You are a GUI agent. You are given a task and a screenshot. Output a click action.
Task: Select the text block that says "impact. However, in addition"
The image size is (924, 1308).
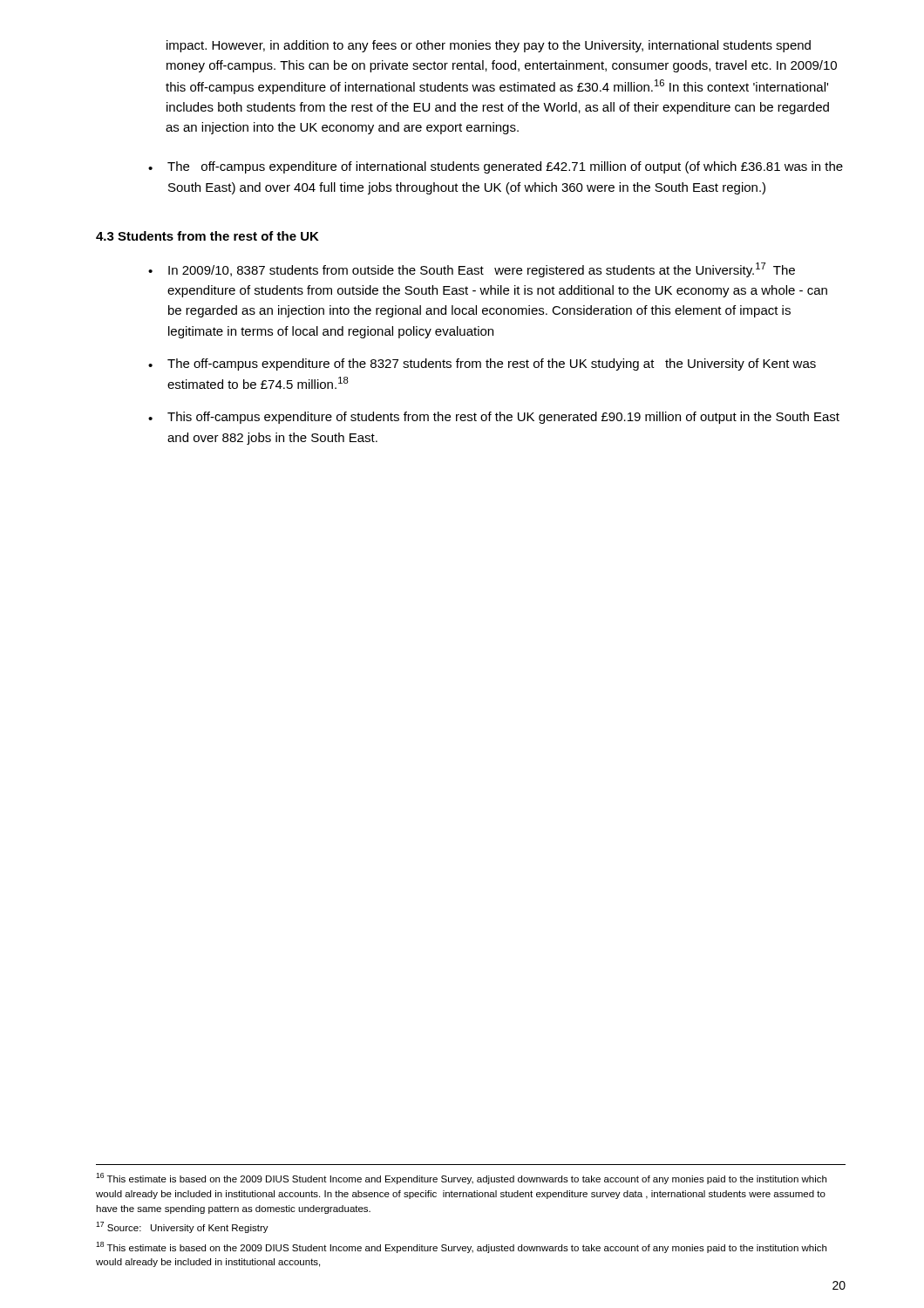coord(502,86)
